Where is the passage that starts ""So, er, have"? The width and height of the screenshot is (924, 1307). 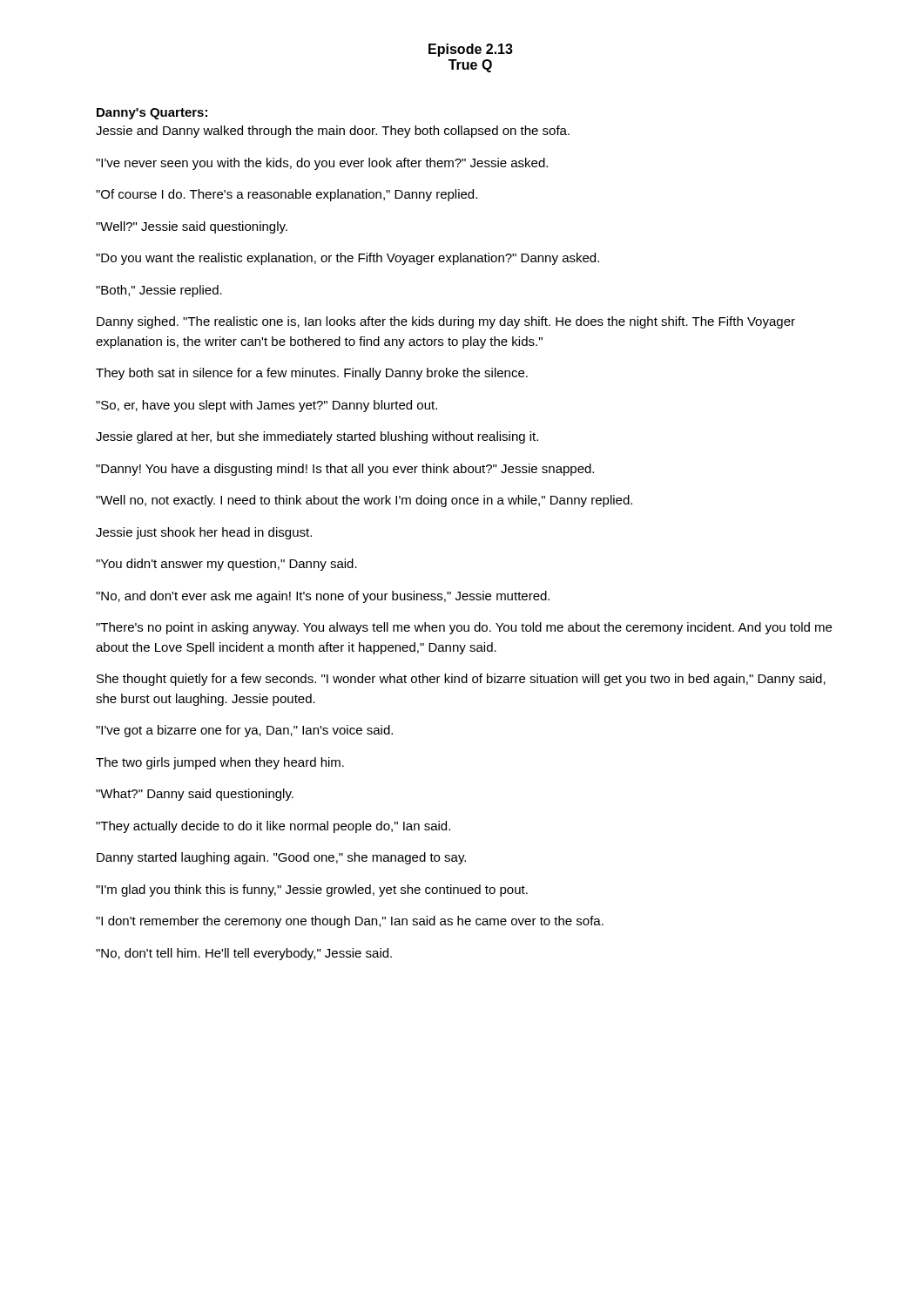coord(267,404)
